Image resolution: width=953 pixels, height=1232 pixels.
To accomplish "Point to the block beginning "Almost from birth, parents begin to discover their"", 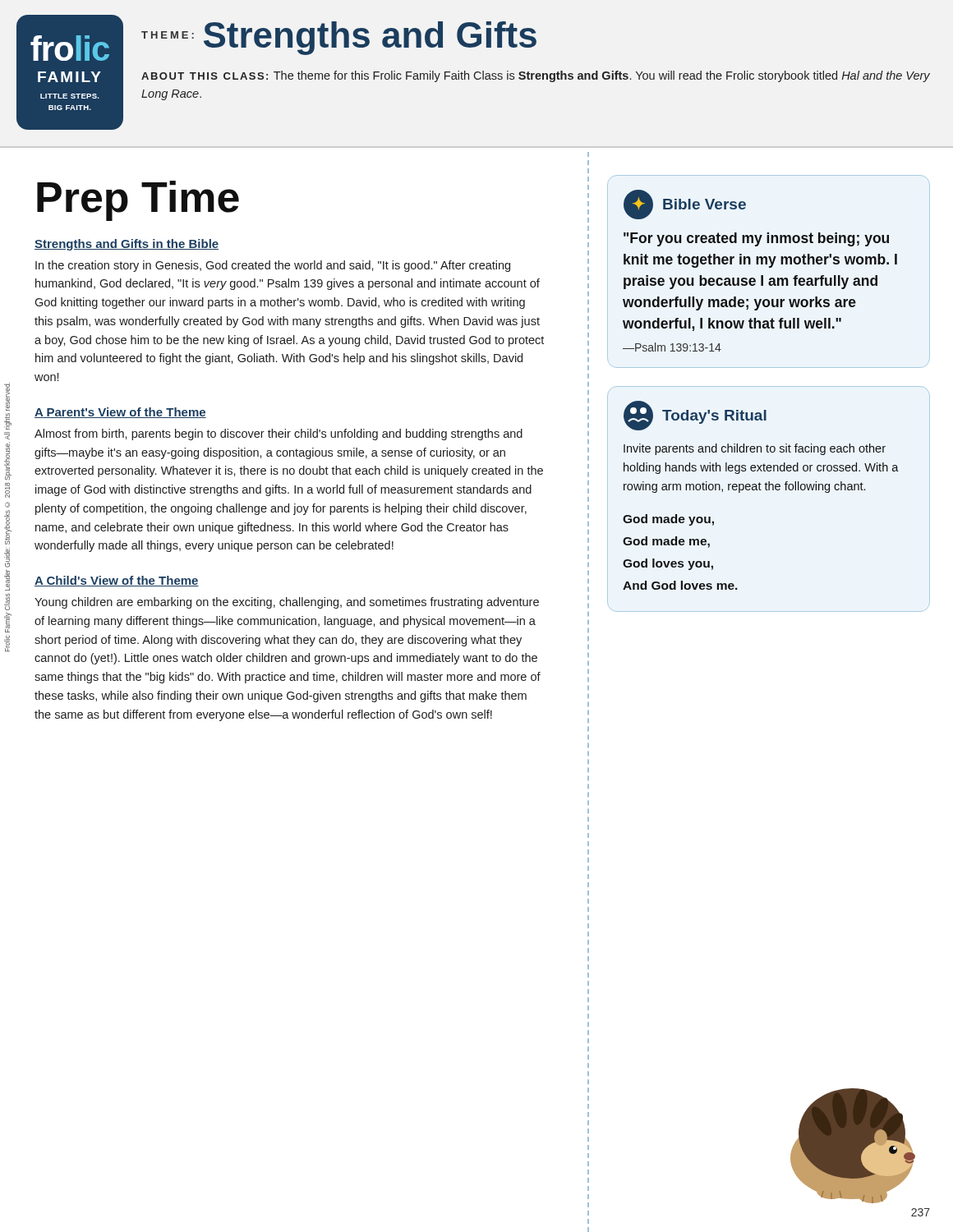I will pos(289,490).
